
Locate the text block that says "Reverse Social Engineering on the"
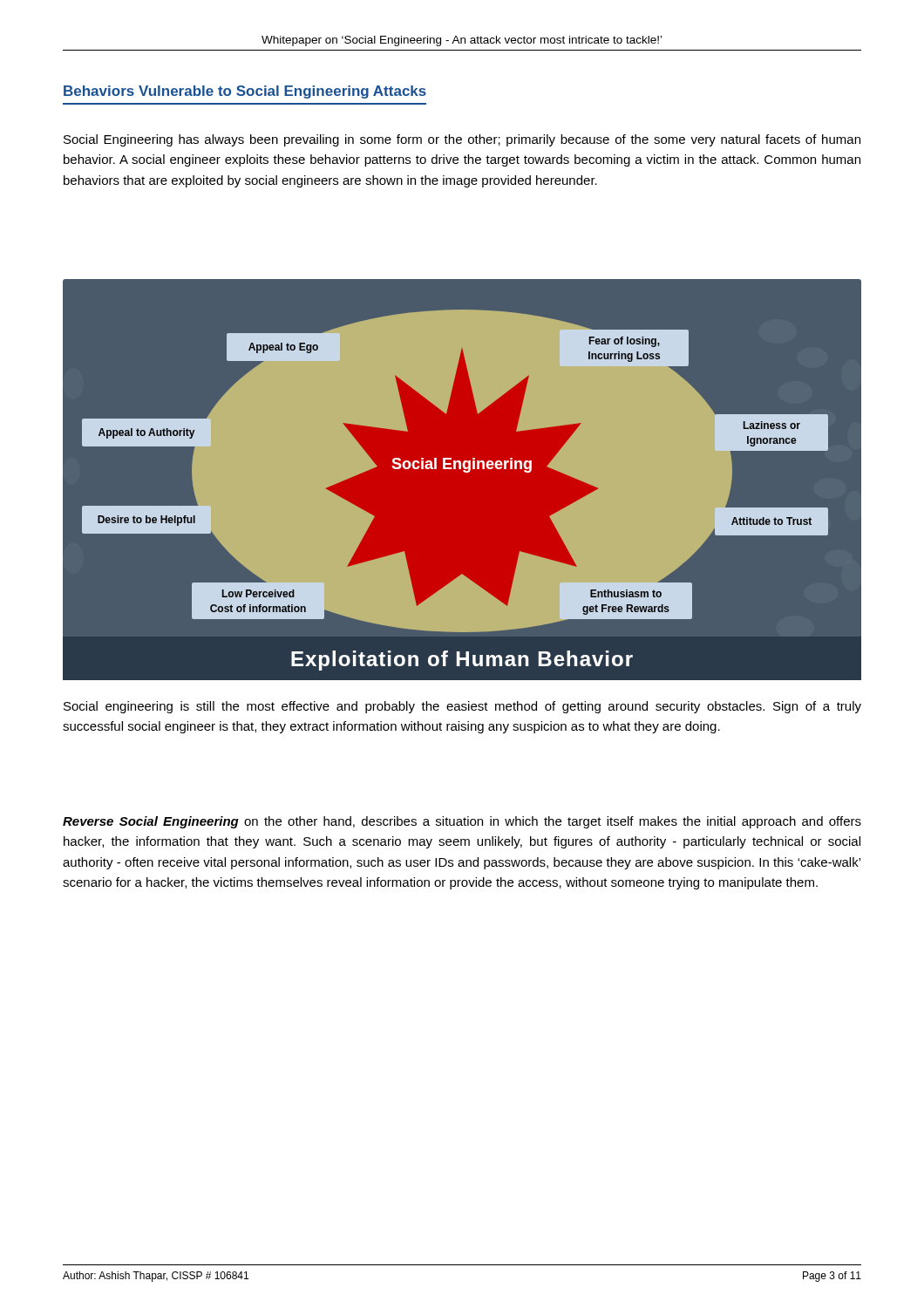click(462, 851)
